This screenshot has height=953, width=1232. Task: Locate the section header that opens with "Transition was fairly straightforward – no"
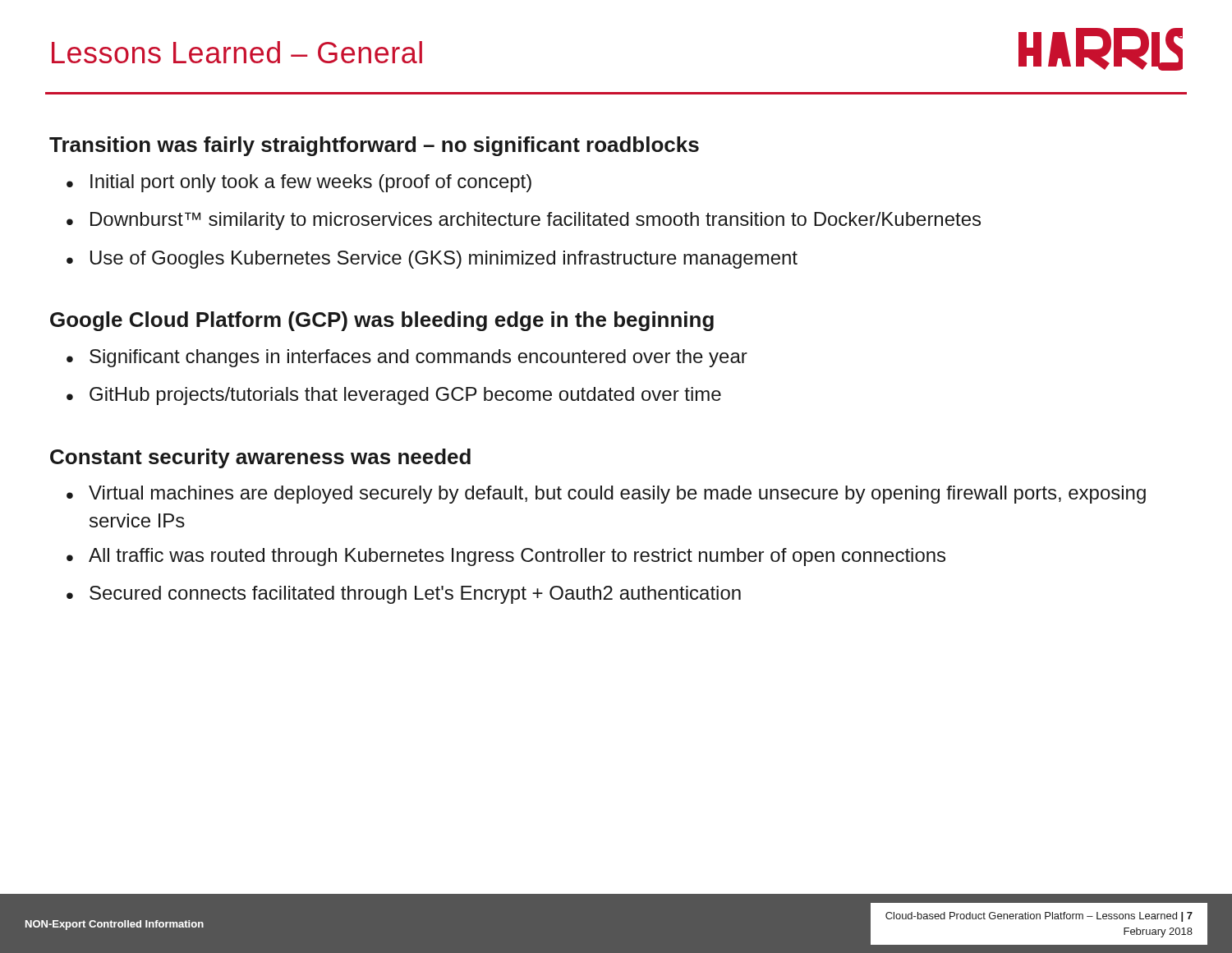point(374,145)
